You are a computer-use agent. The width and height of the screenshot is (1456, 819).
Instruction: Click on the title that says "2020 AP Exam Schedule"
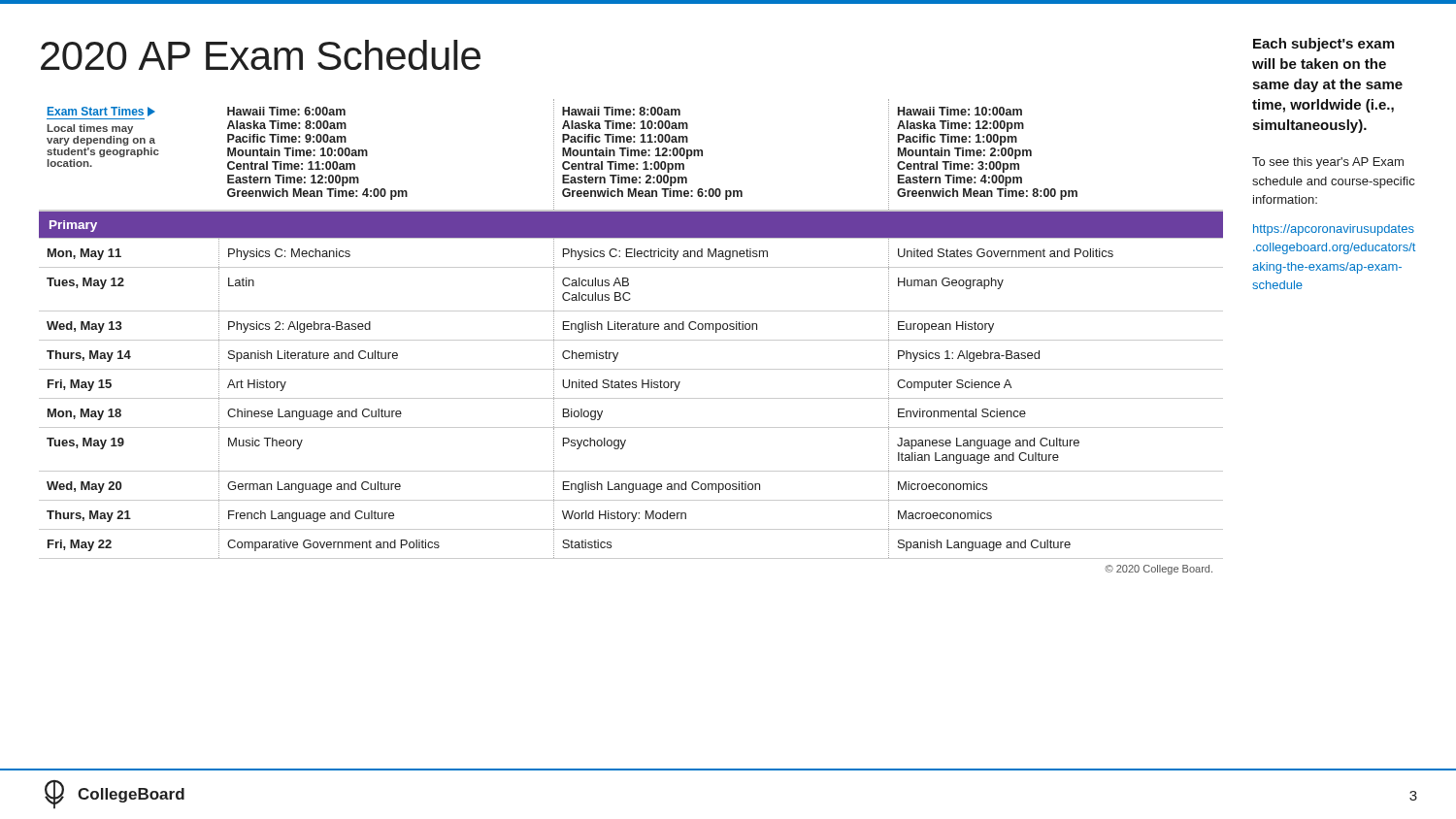click(260, 56)
